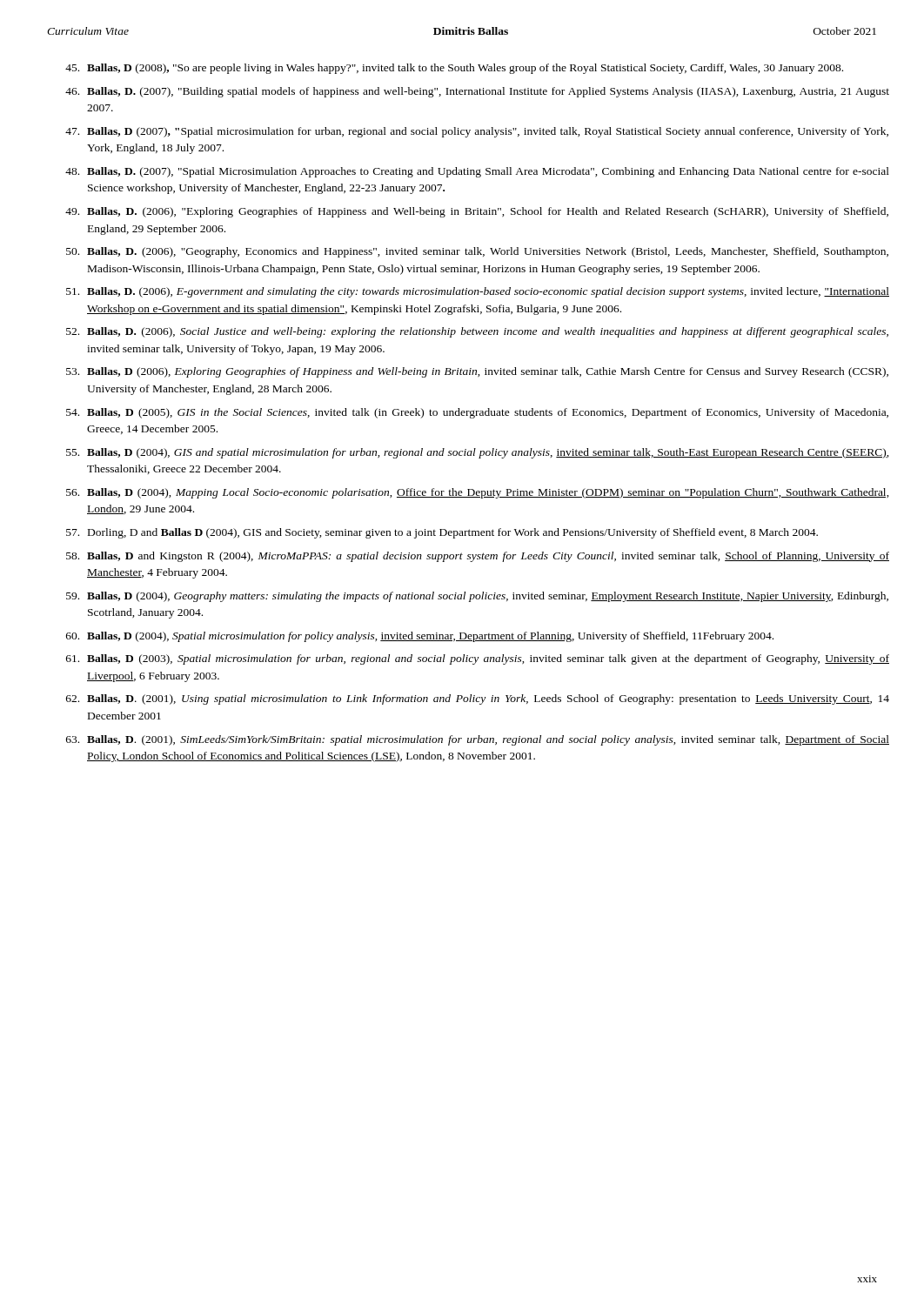Select the block starting "50. Ballas, D."
This screenshot has width=924, height=1305.
pos(468,260)
